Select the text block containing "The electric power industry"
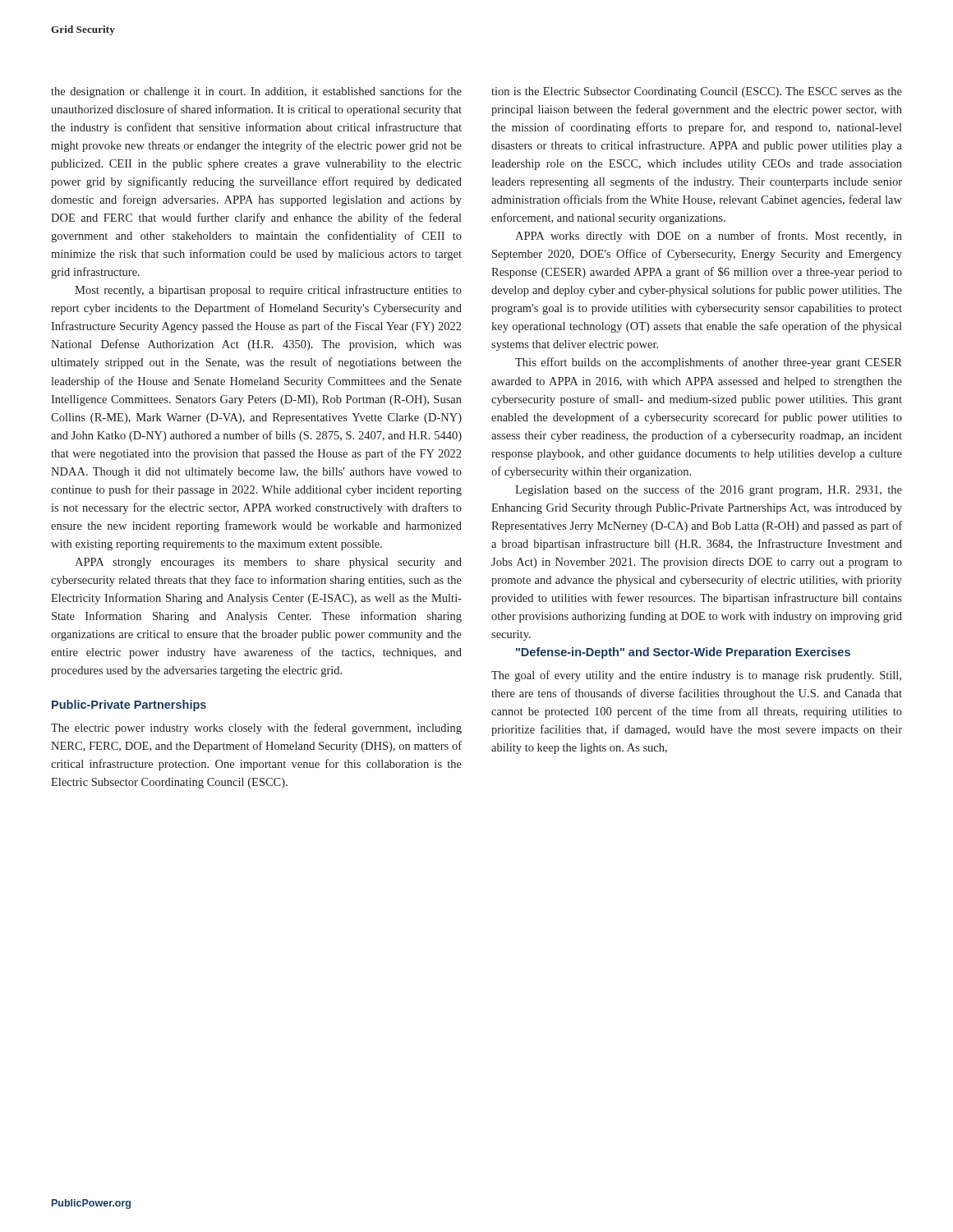This screenshot has height=1232, width=953. [256, 755]
